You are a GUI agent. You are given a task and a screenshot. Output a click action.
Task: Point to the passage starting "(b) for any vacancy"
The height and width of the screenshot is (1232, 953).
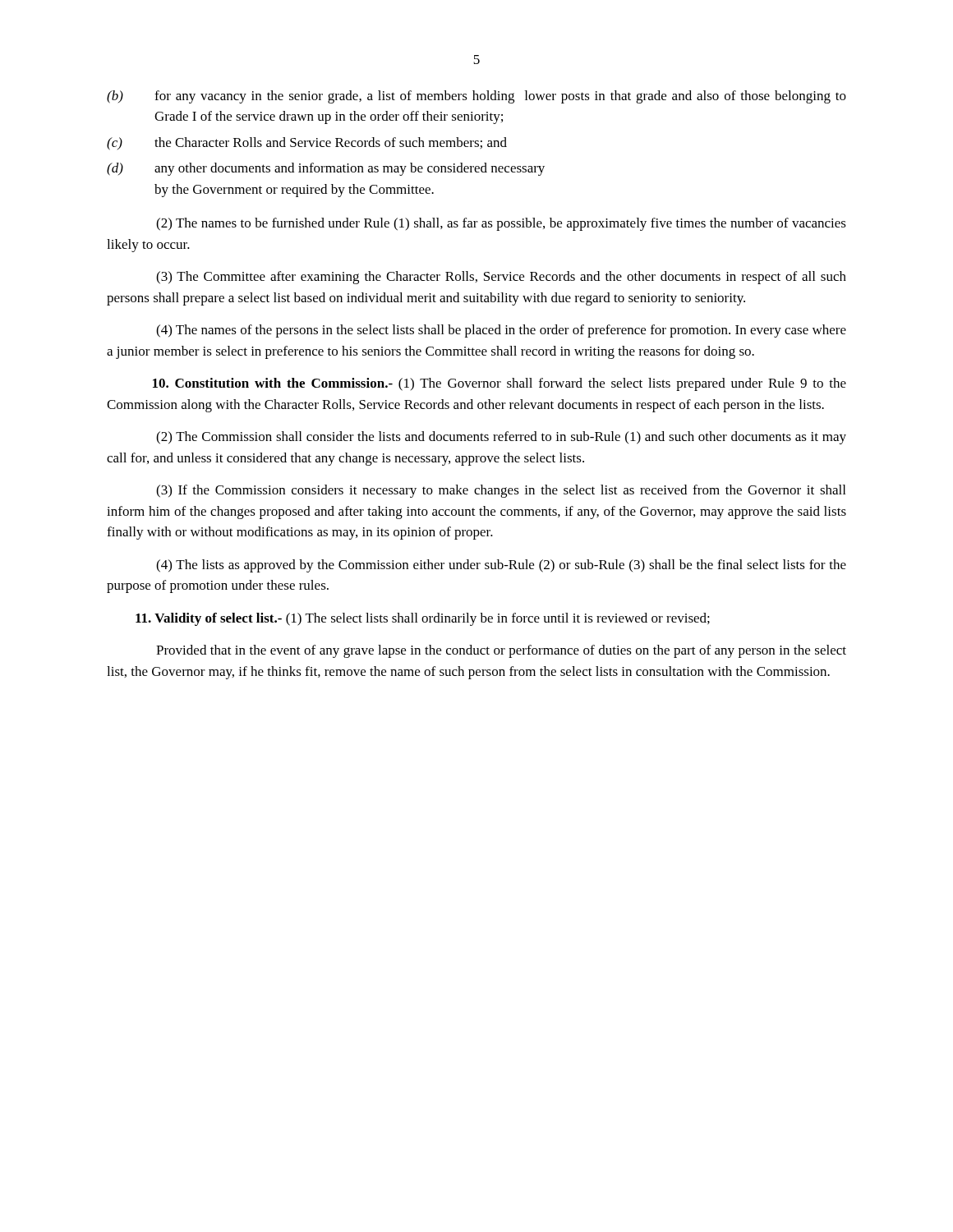476,106
